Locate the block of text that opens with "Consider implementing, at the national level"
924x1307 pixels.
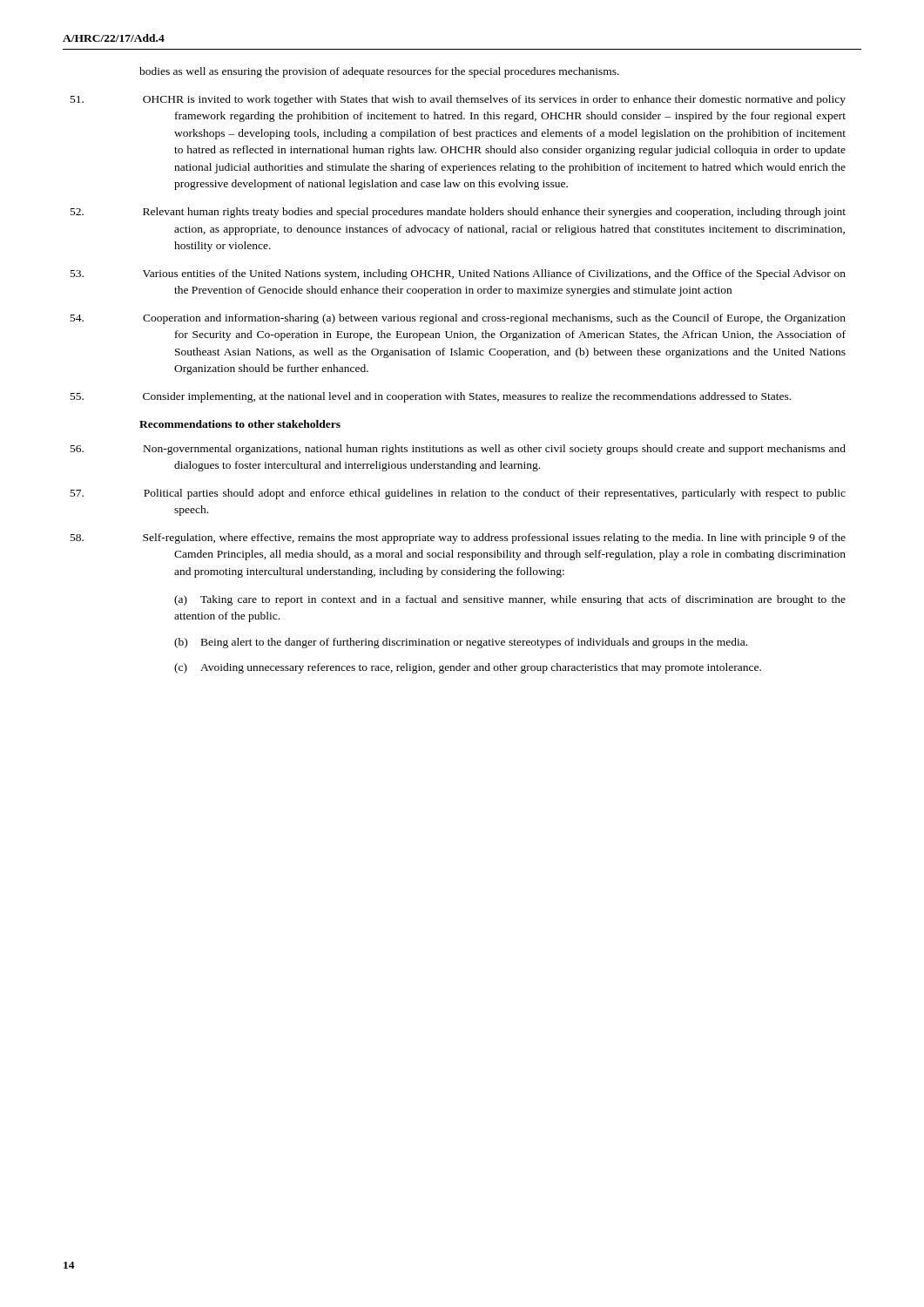click(x=466, y=396)
